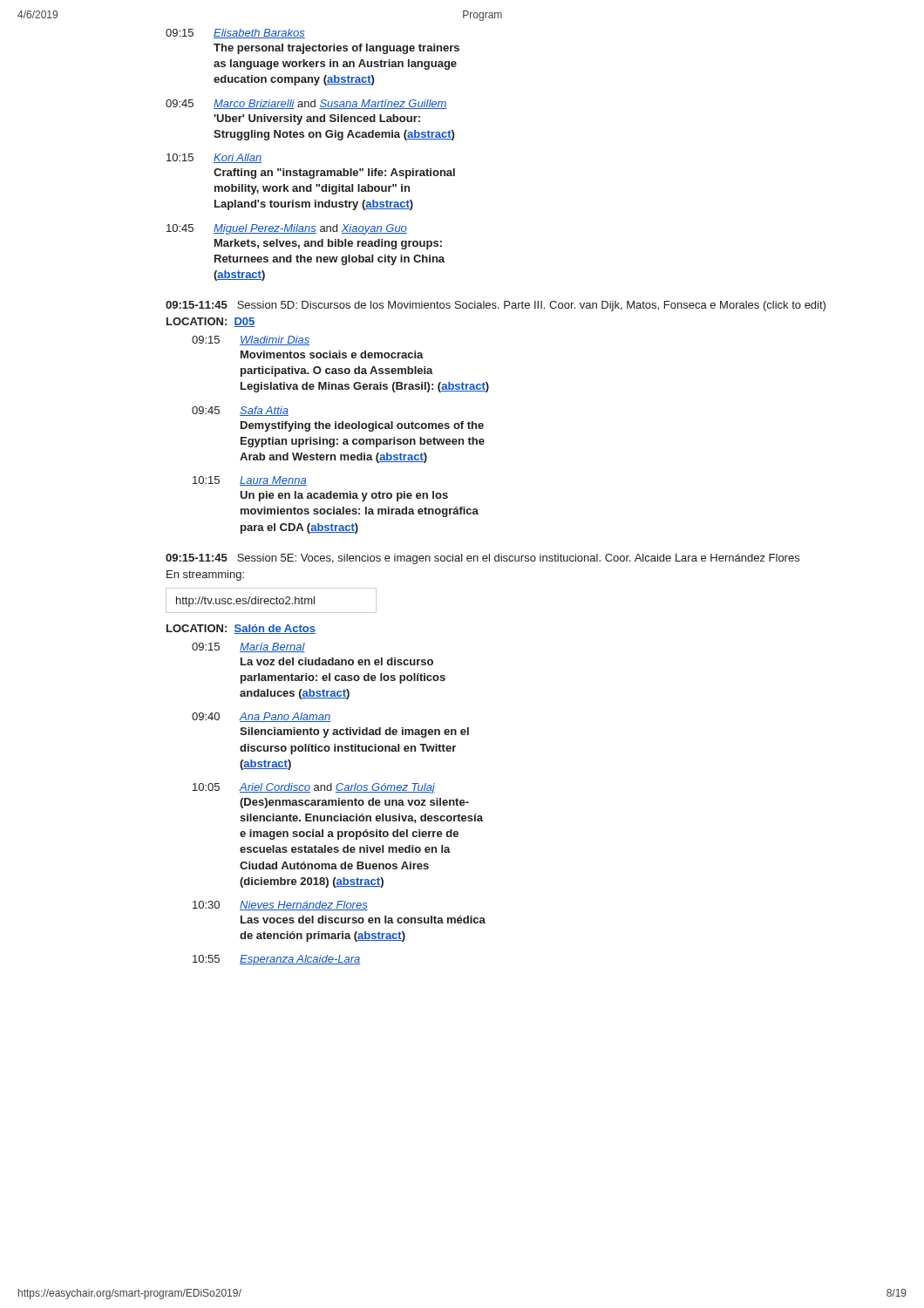Locate the passage starting "09:15 Wladimir Dias Movimentos"
924x1308 pixels.
point(251,341)
